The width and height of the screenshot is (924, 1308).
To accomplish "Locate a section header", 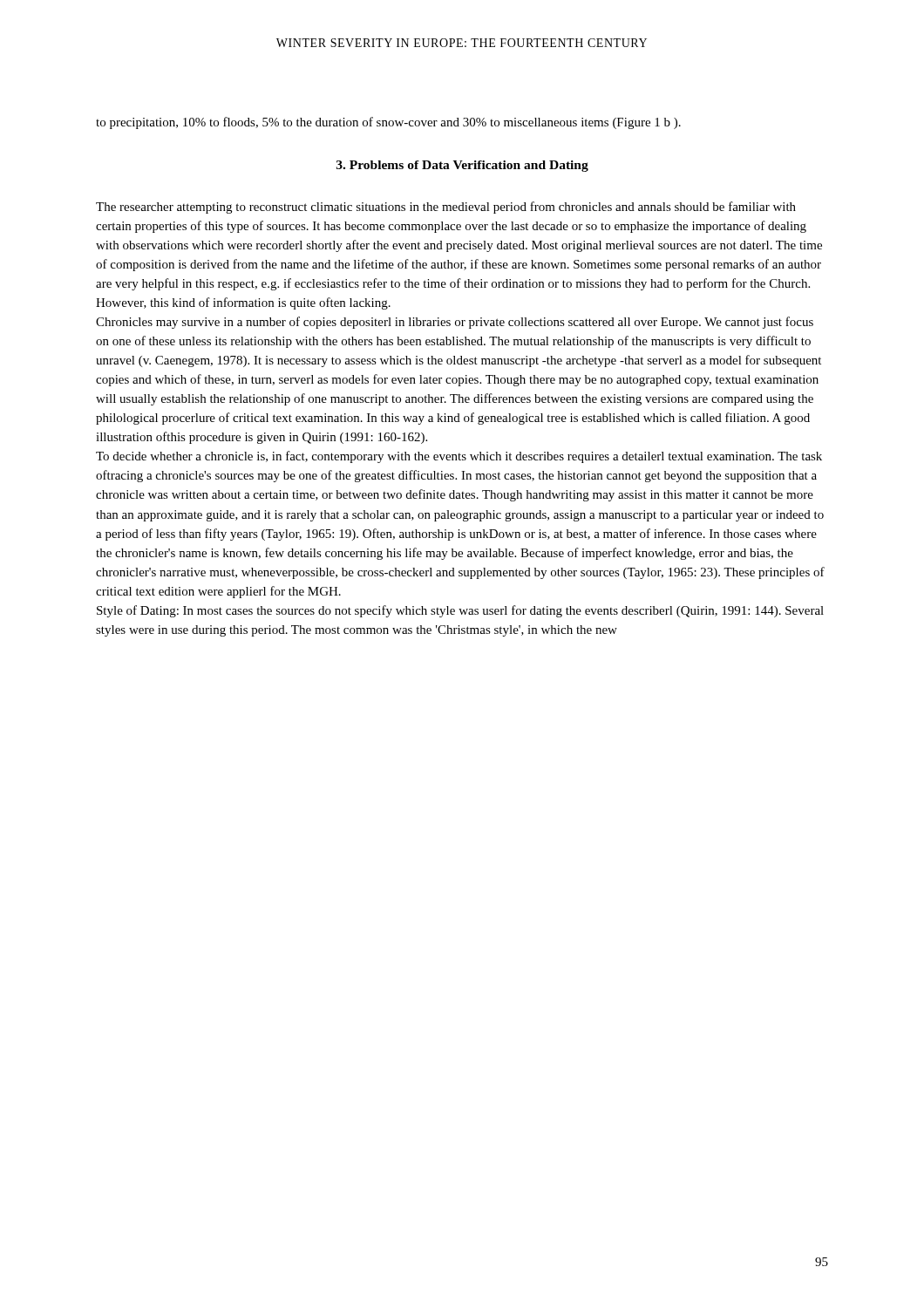I will click(462, 164).
